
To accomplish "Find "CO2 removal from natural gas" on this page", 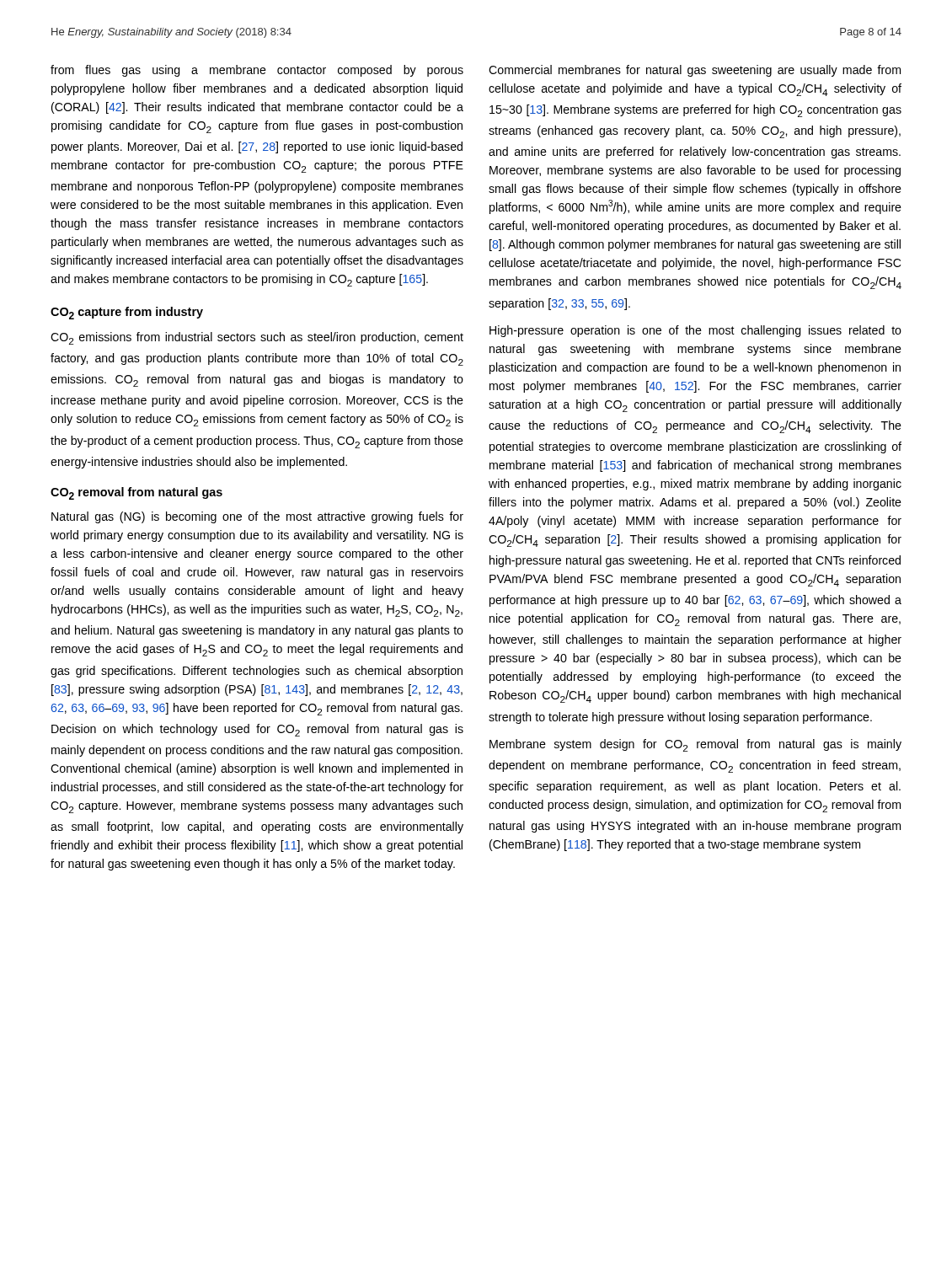I will pyautogui.click(x=137, y=494).
